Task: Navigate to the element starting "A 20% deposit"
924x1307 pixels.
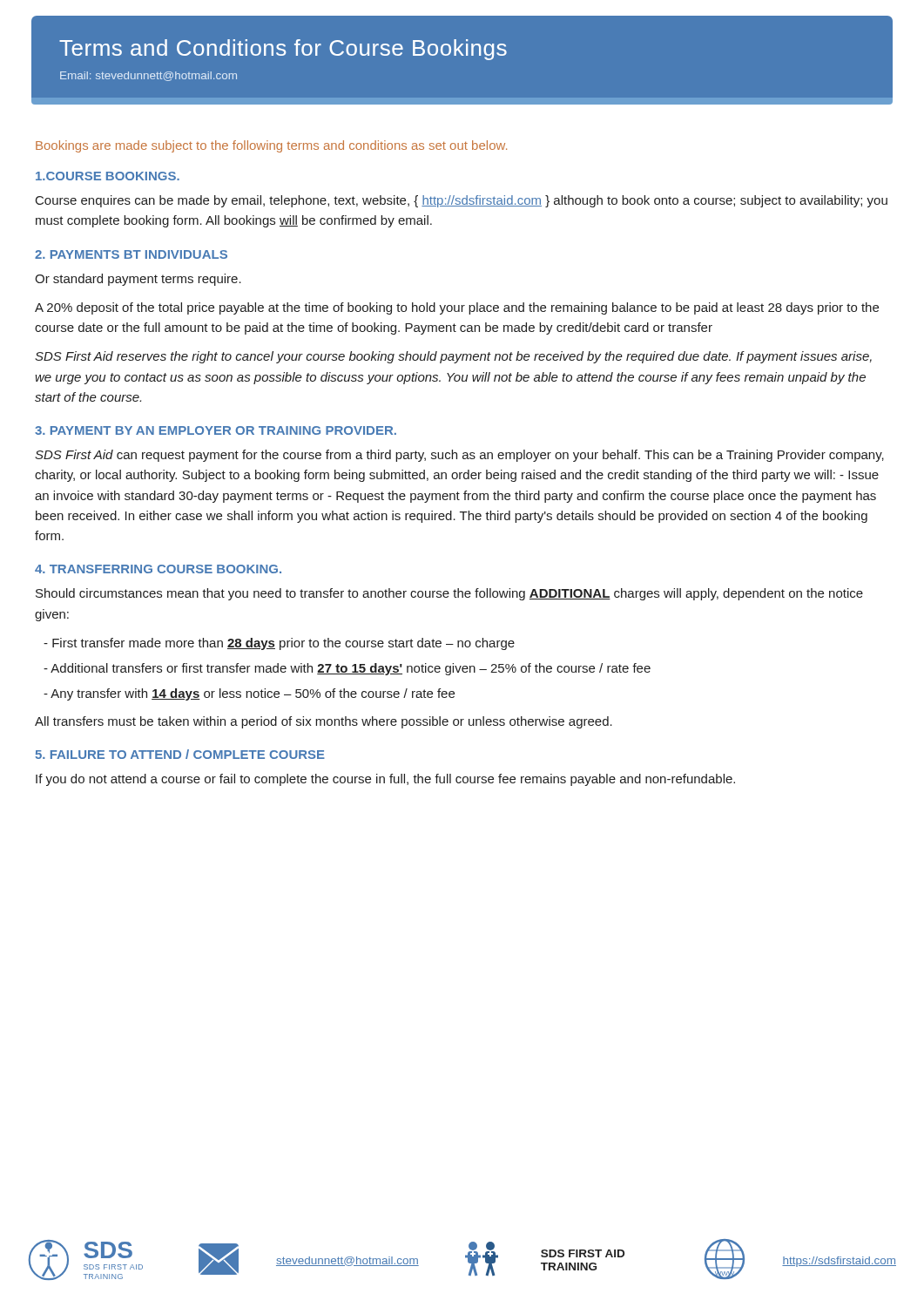Action: tap(457, 317)
